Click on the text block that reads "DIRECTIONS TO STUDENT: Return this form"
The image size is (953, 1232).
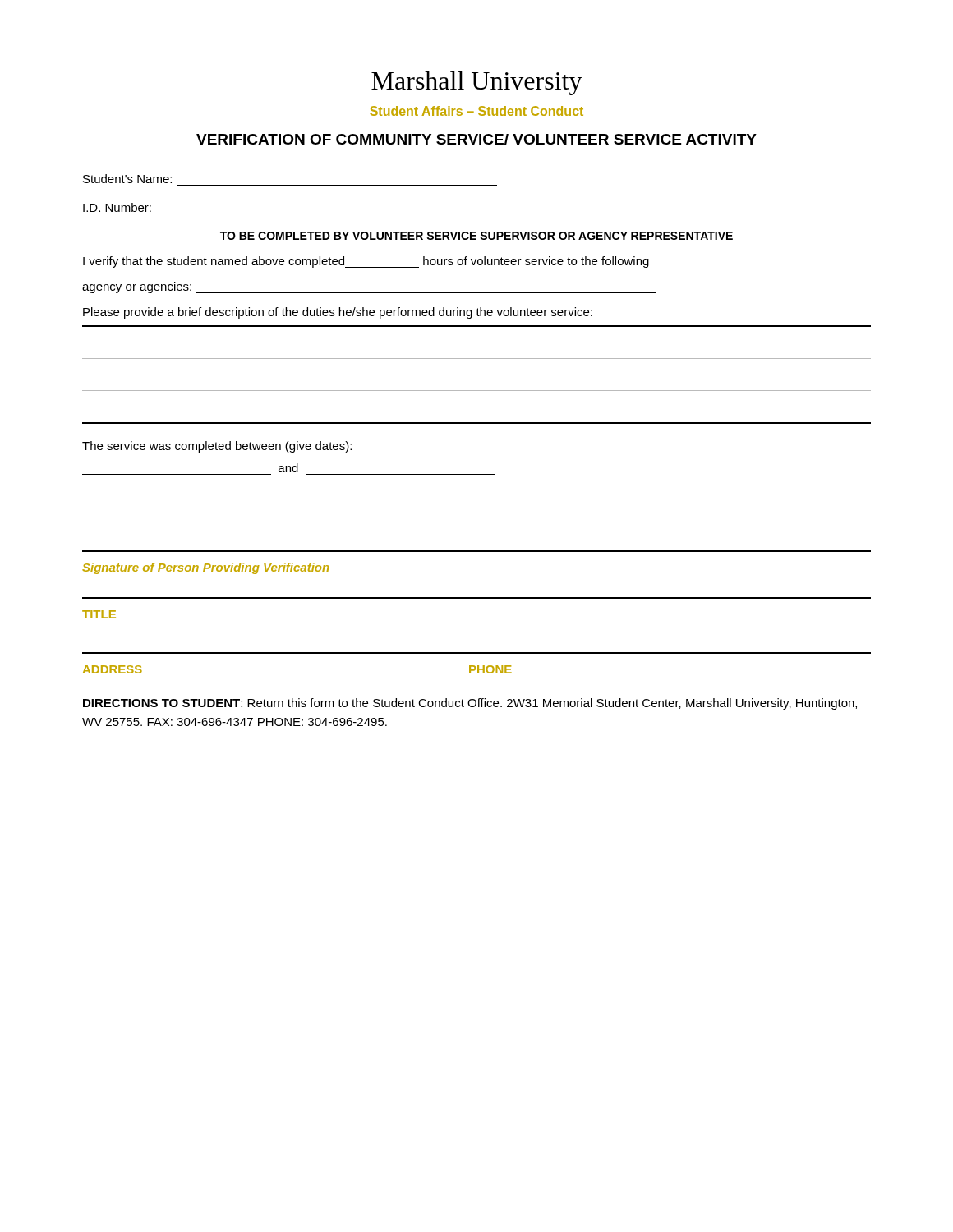[x=470, y=712]
